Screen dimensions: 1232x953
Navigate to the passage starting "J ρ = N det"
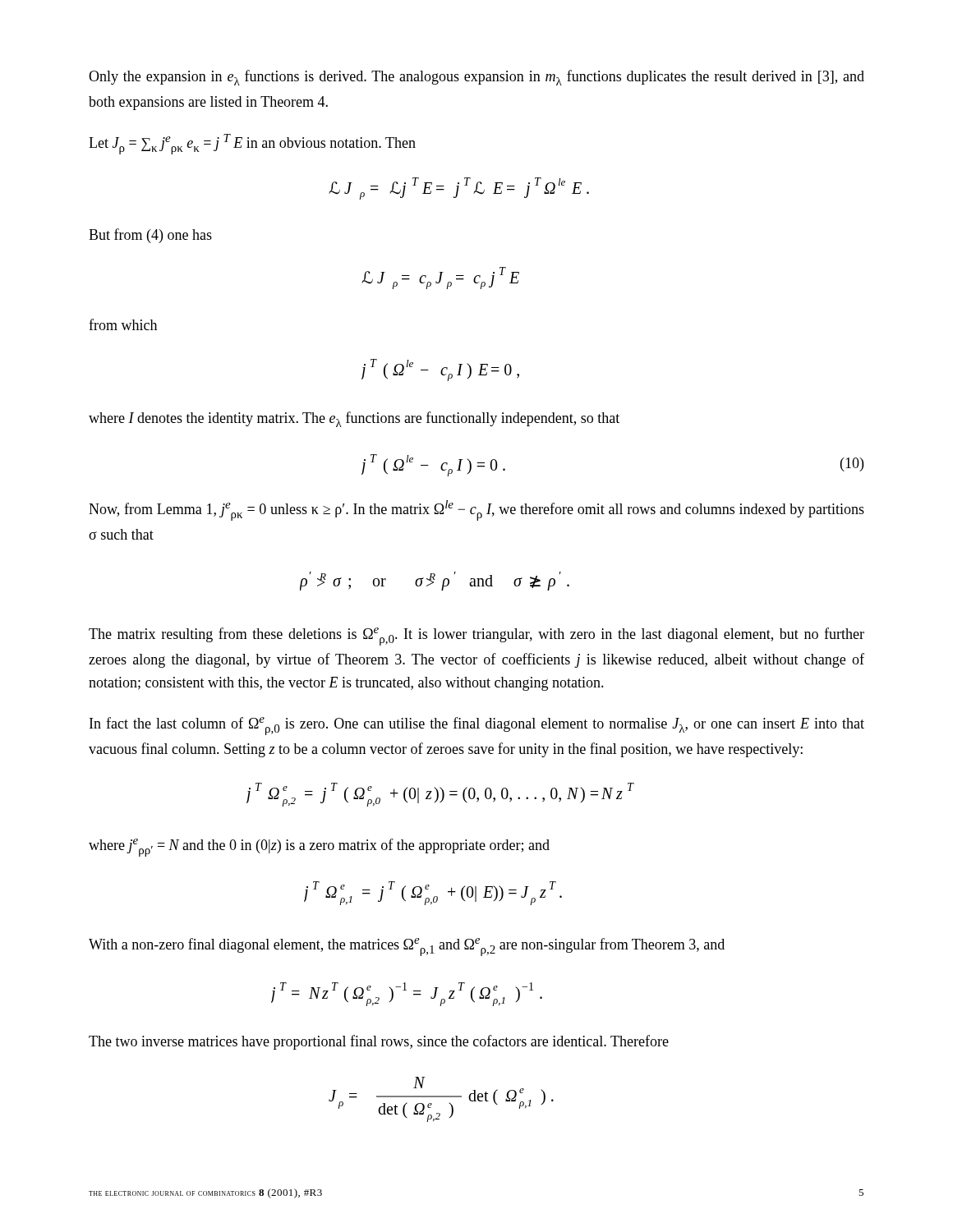pos(476,1100)
